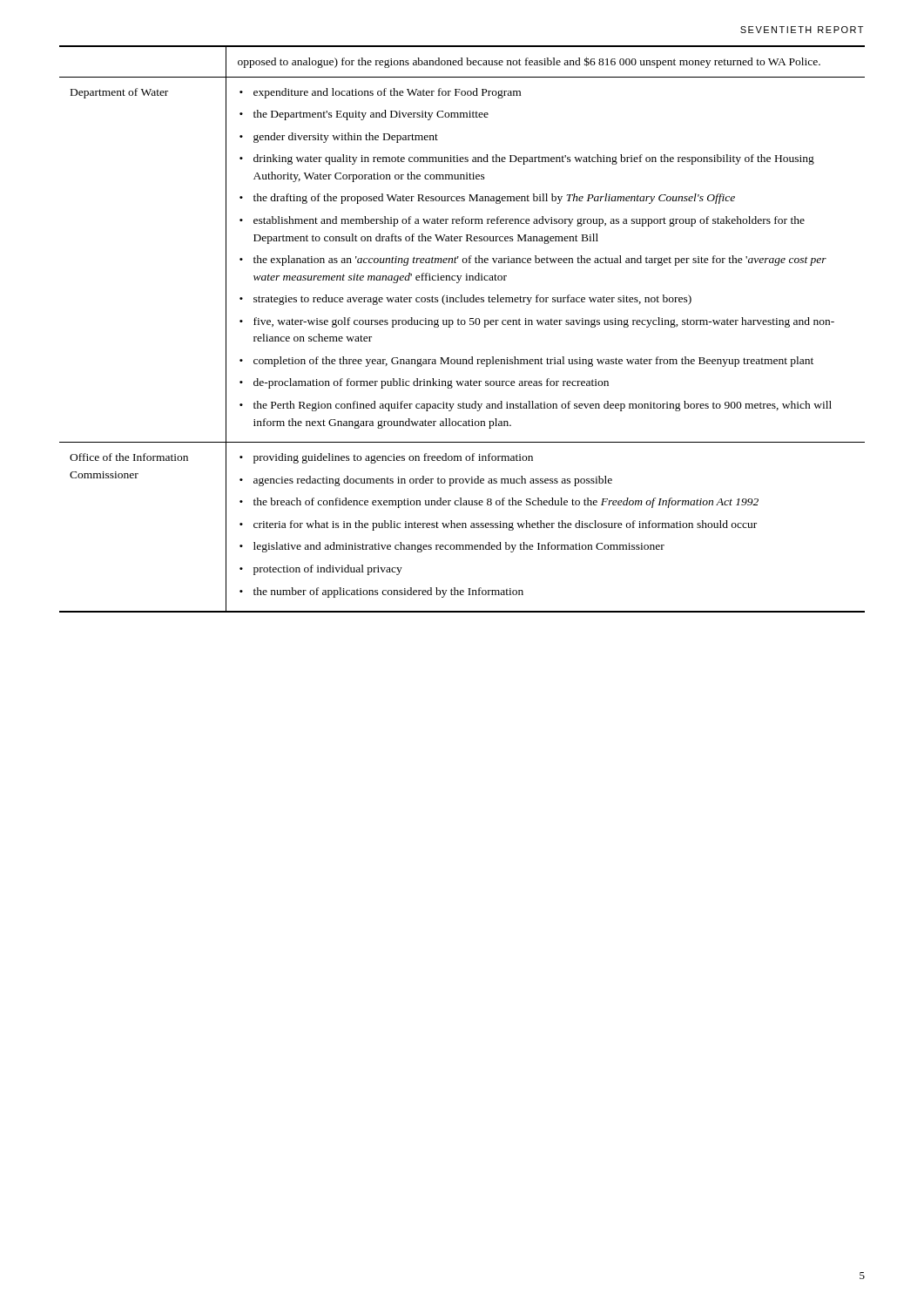Select the text block starting "establishment and membership of a water reform"

point(529,228)
